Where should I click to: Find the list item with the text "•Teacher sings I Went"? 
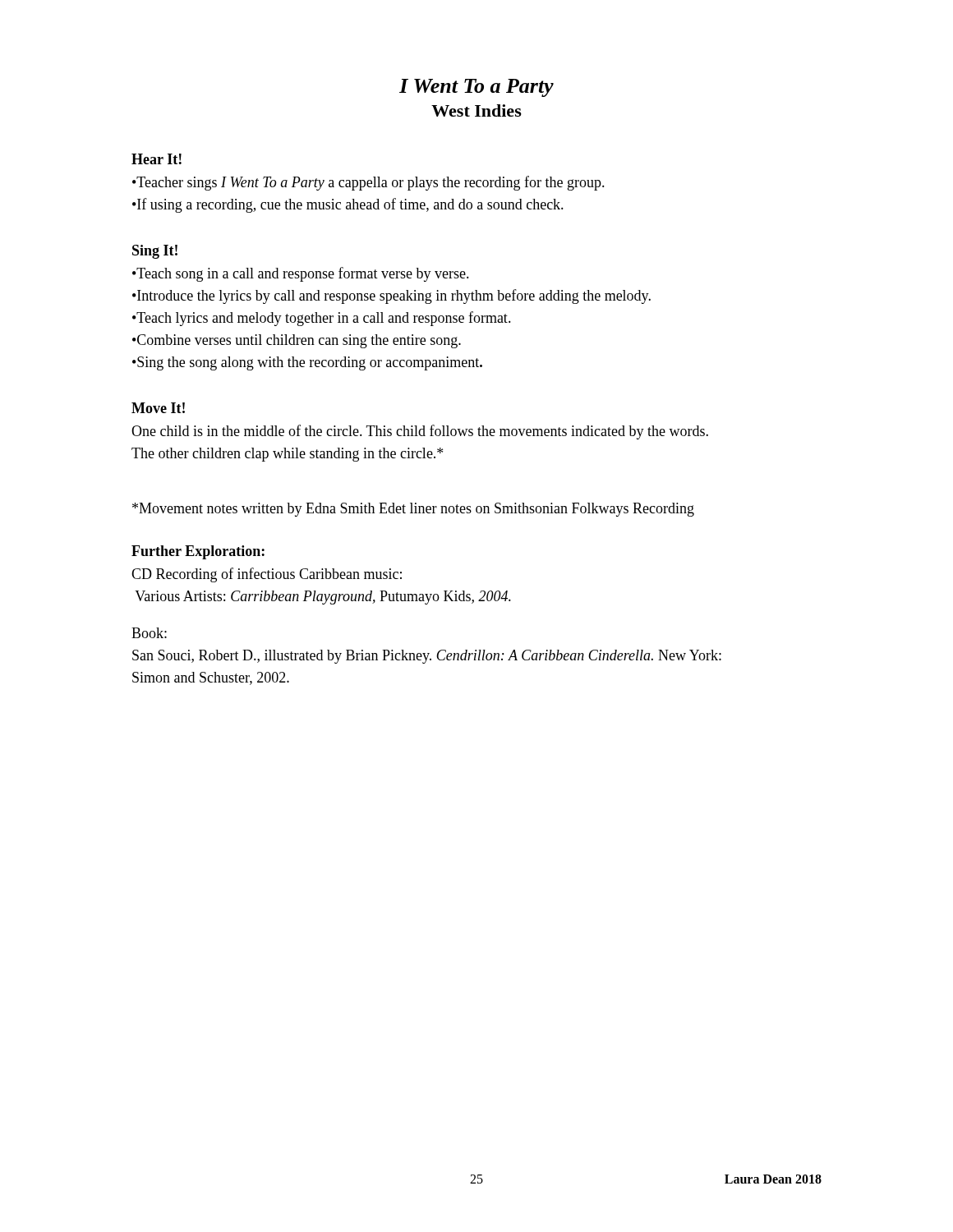click(x=368, y=182)
